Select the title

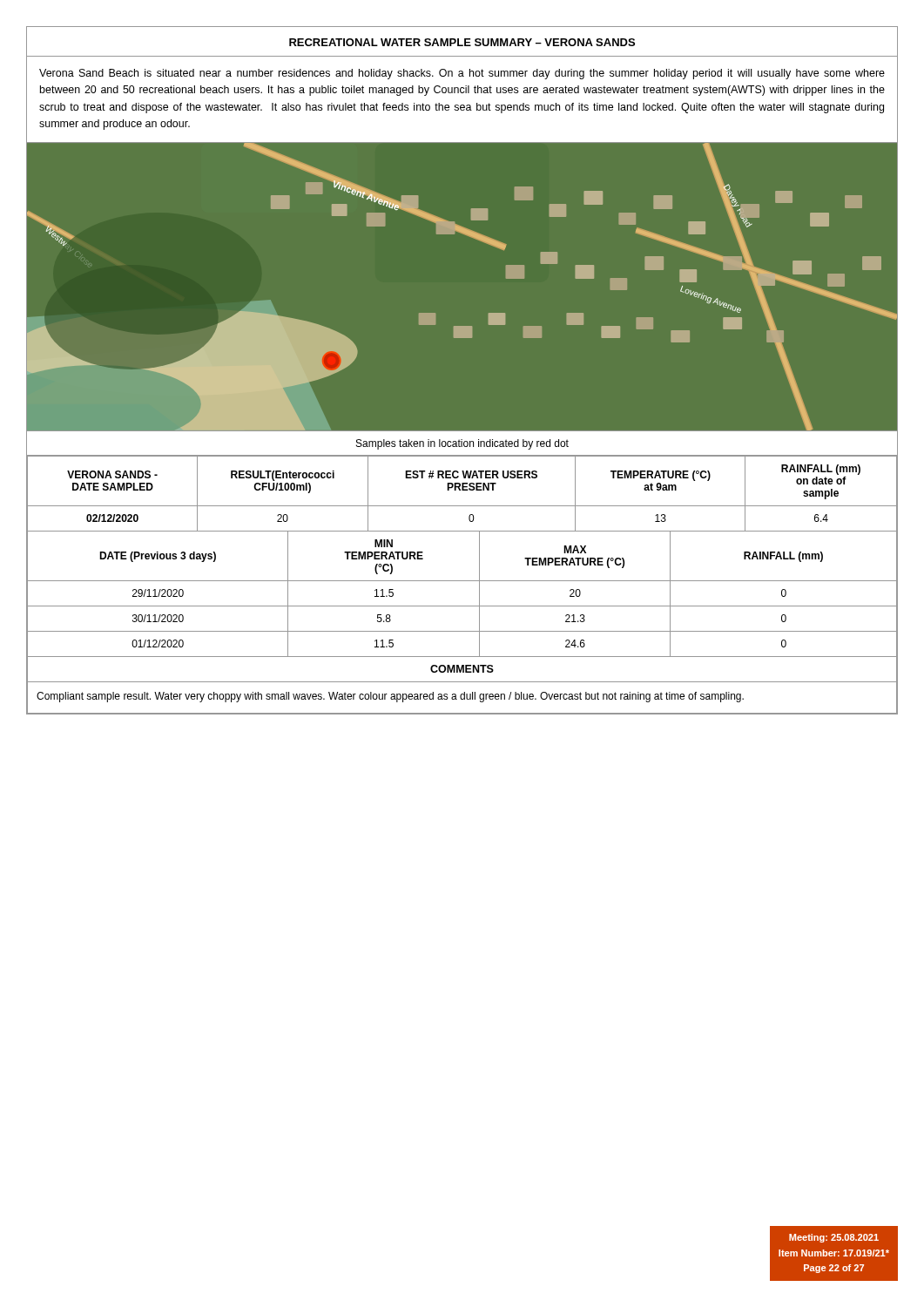[x=462, y=42]
